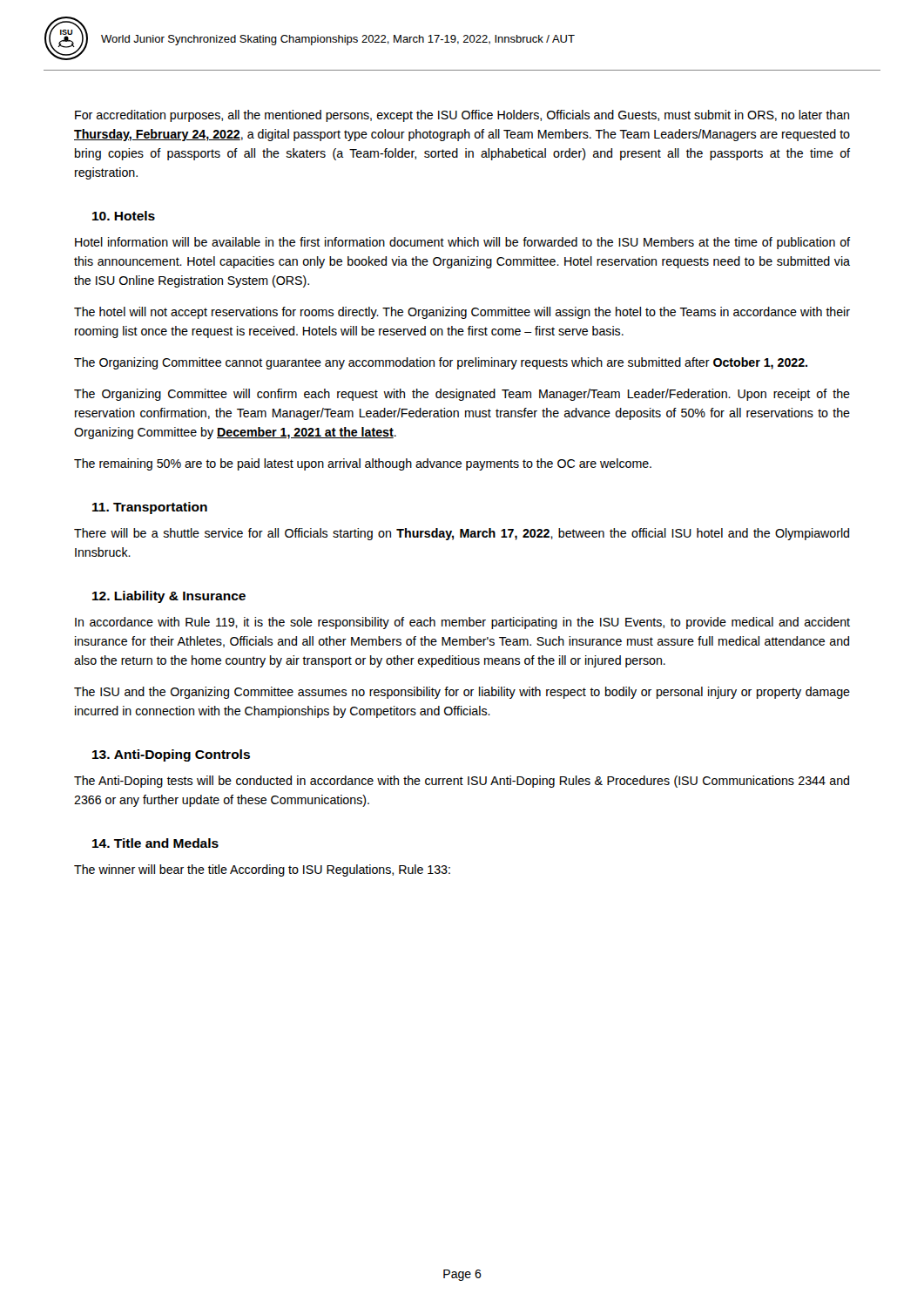
Task: Find the text block containing "The hotel will not accept"
Action: coord(462,322)
